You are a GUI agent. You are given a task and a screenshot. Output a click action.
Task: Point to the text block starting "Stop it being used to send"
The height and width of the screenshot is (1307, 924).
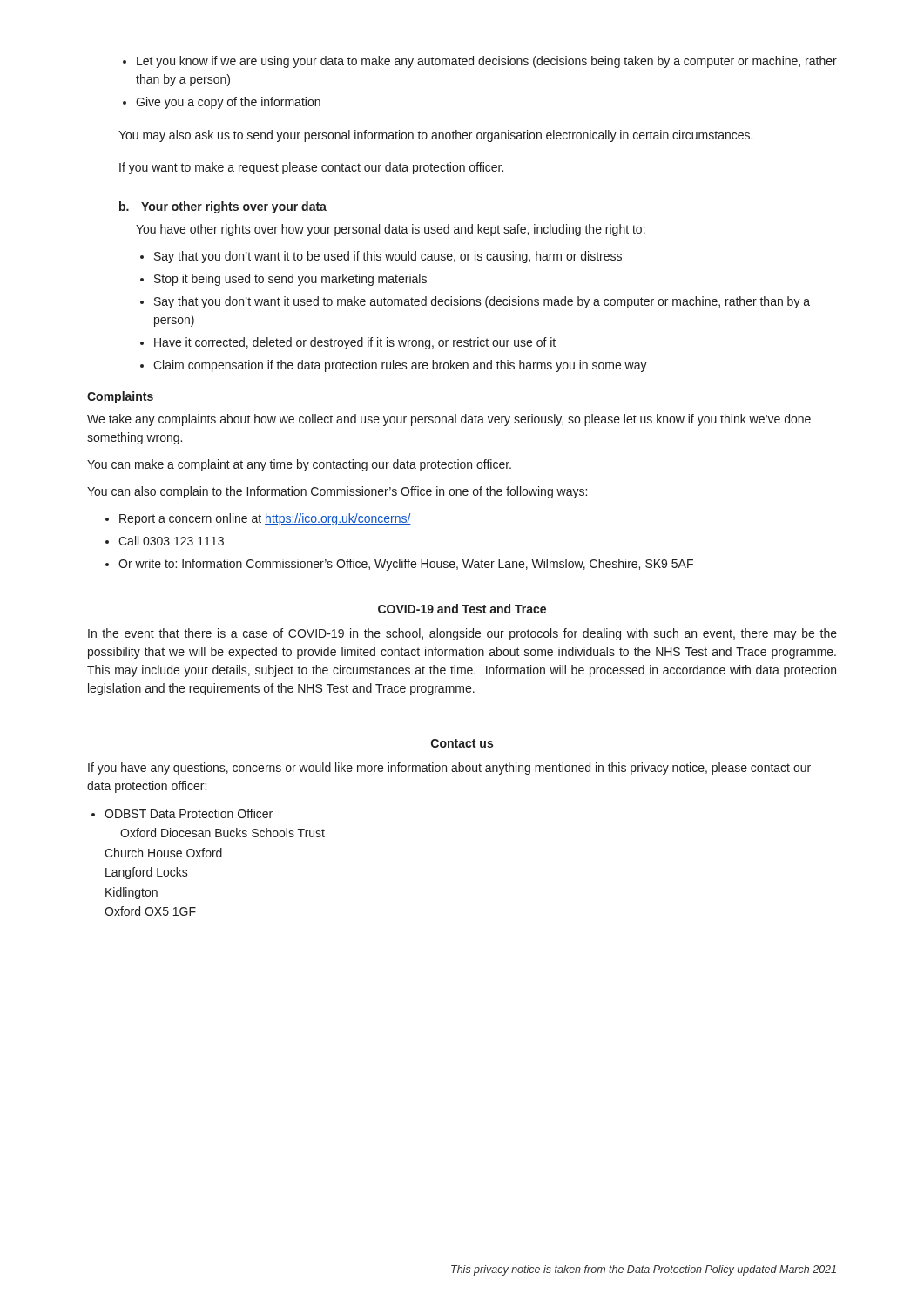290,280
